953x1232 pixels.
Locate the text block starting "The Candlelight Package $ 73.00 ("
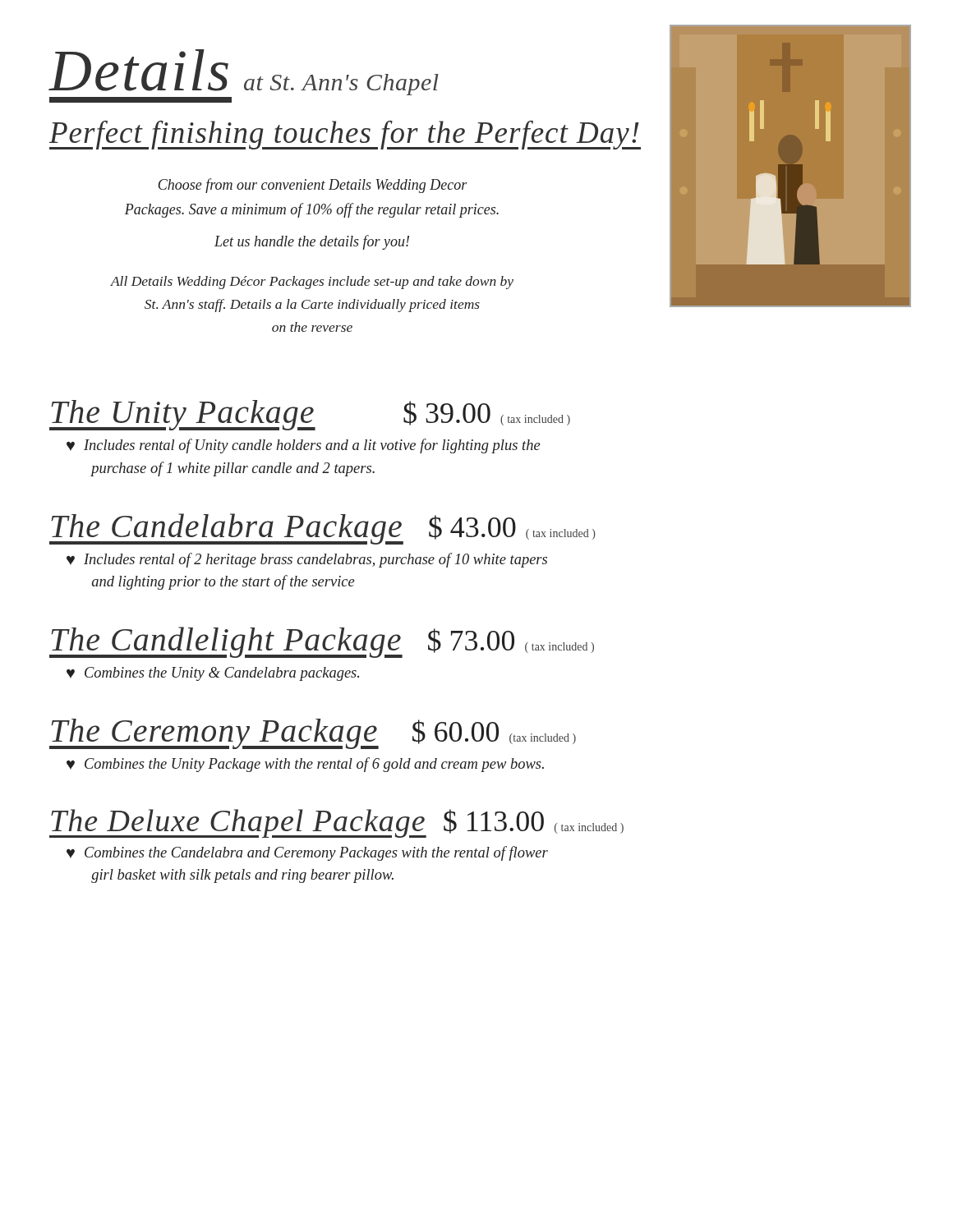coord(322,639)
